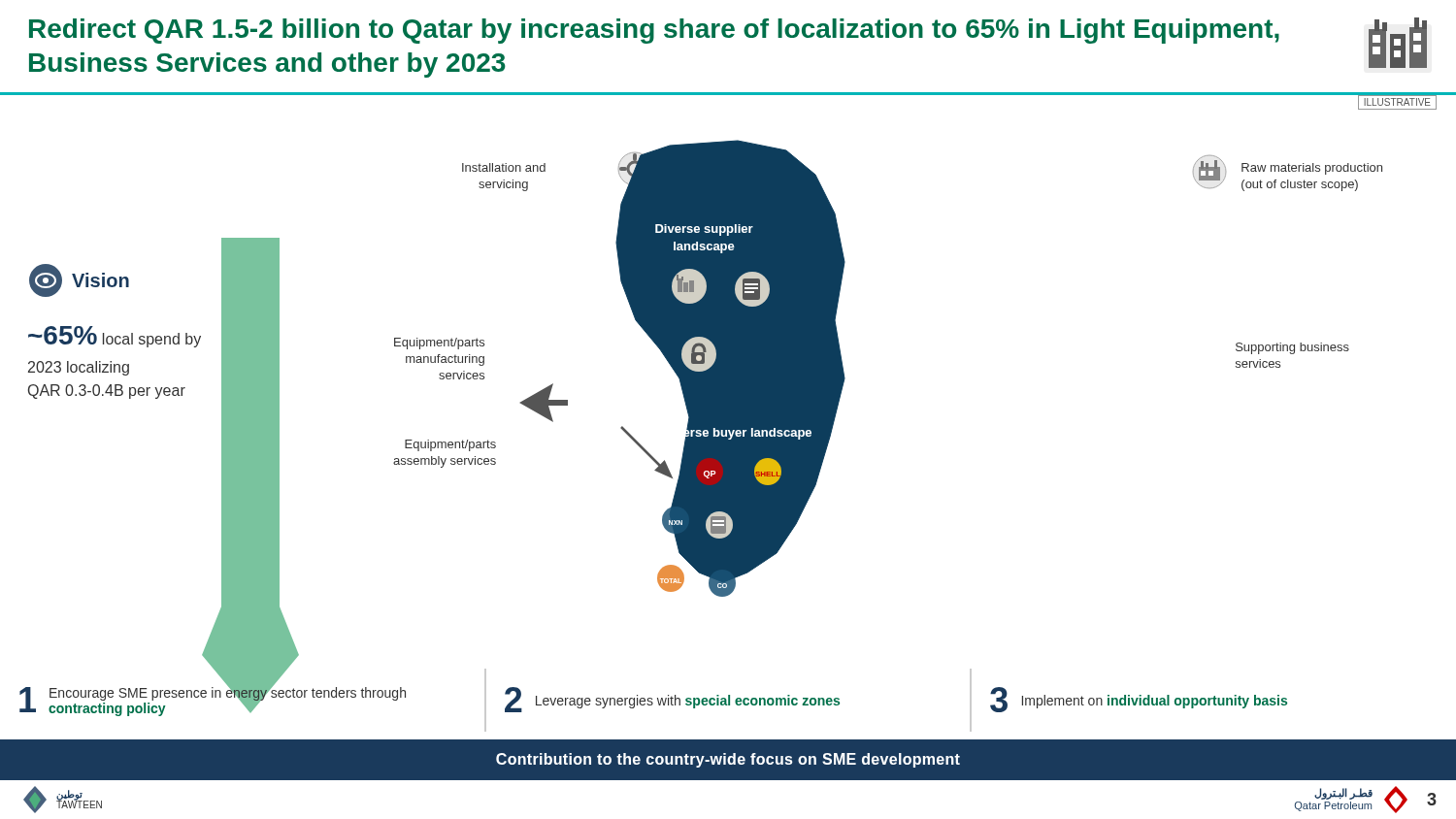Click on the text block with the text "1 Encourage SME presence"
The width and height of the screenshot is (1456, 819).
(x=242, y=700)
